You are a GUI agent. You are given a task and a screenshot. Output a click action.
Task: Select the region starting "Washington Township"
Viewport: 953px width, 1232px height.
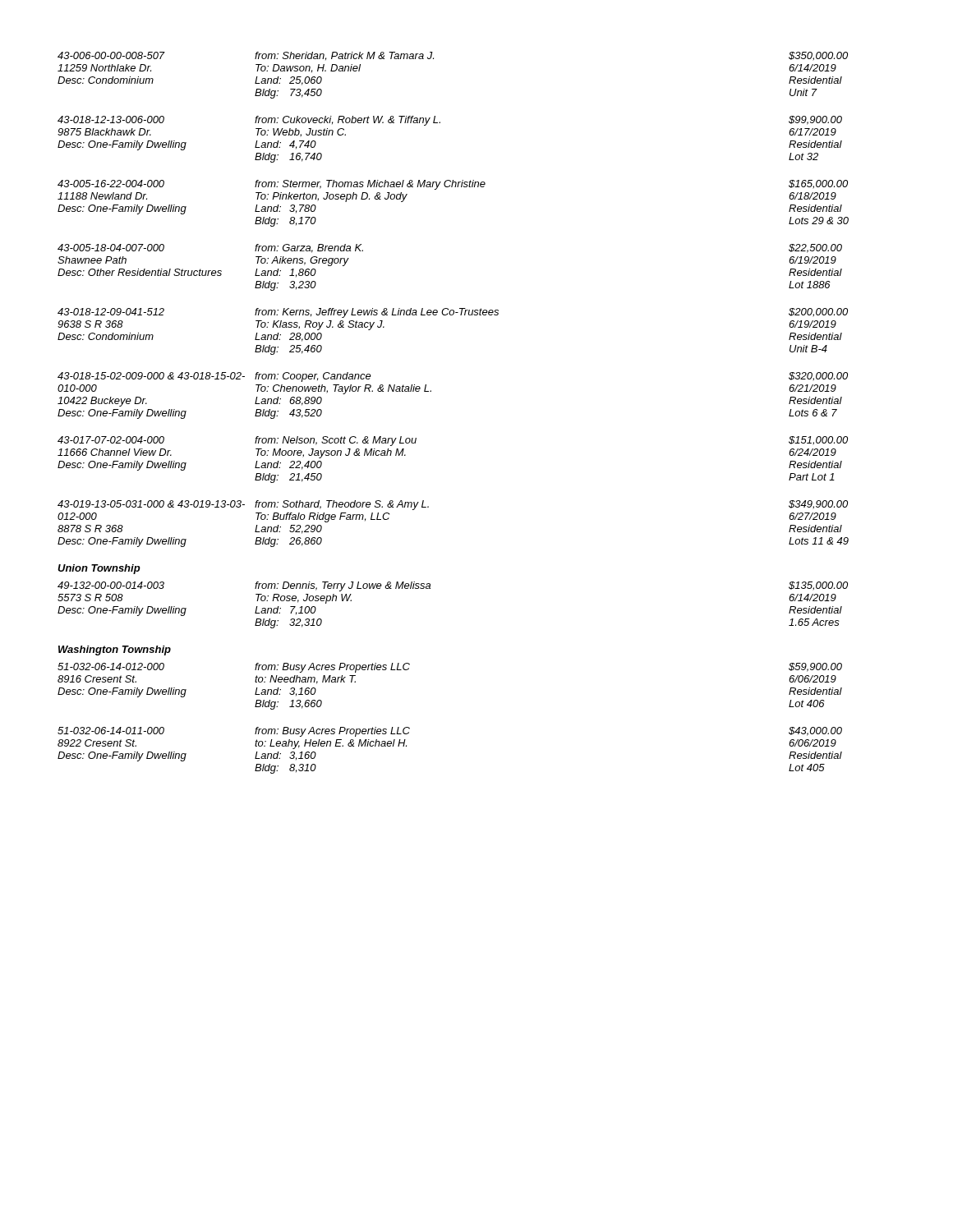[x=114, y=649]
